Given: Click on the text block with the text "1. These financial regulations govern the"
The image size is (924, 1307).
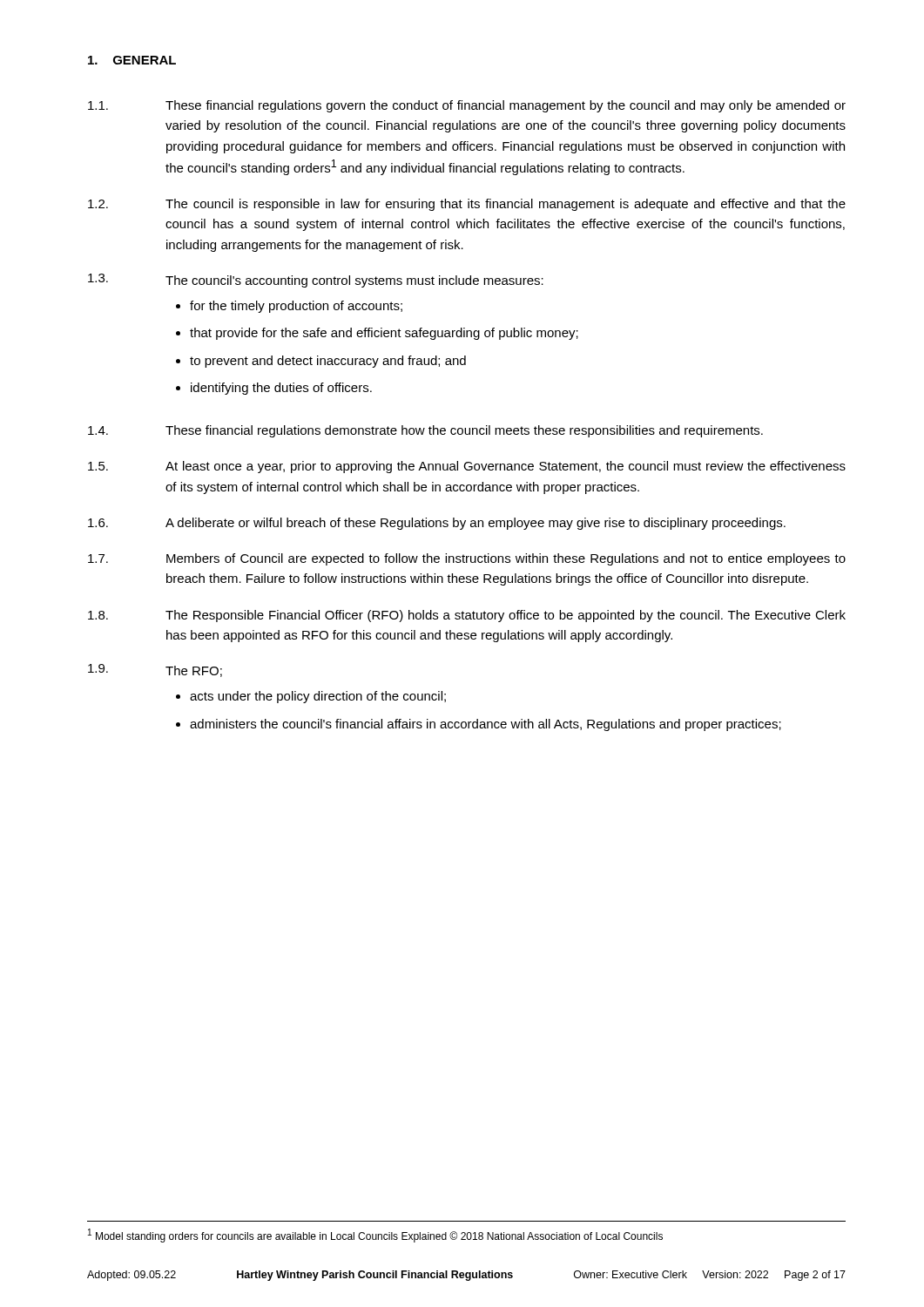Looking at the screenshot, I should [466, 136].
